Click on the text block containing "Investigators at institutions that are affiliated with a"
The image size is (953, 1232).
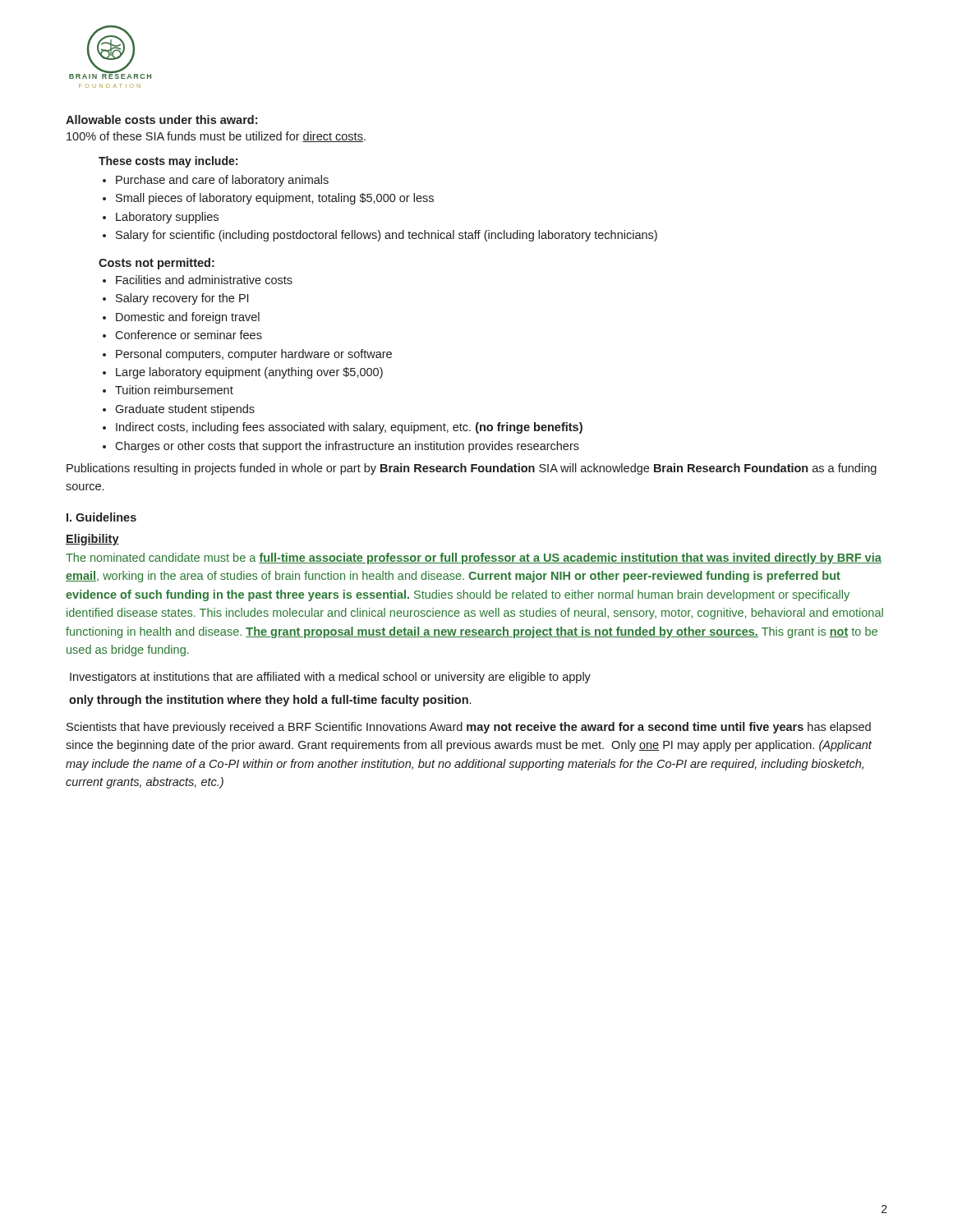click(x=328, y=676)
